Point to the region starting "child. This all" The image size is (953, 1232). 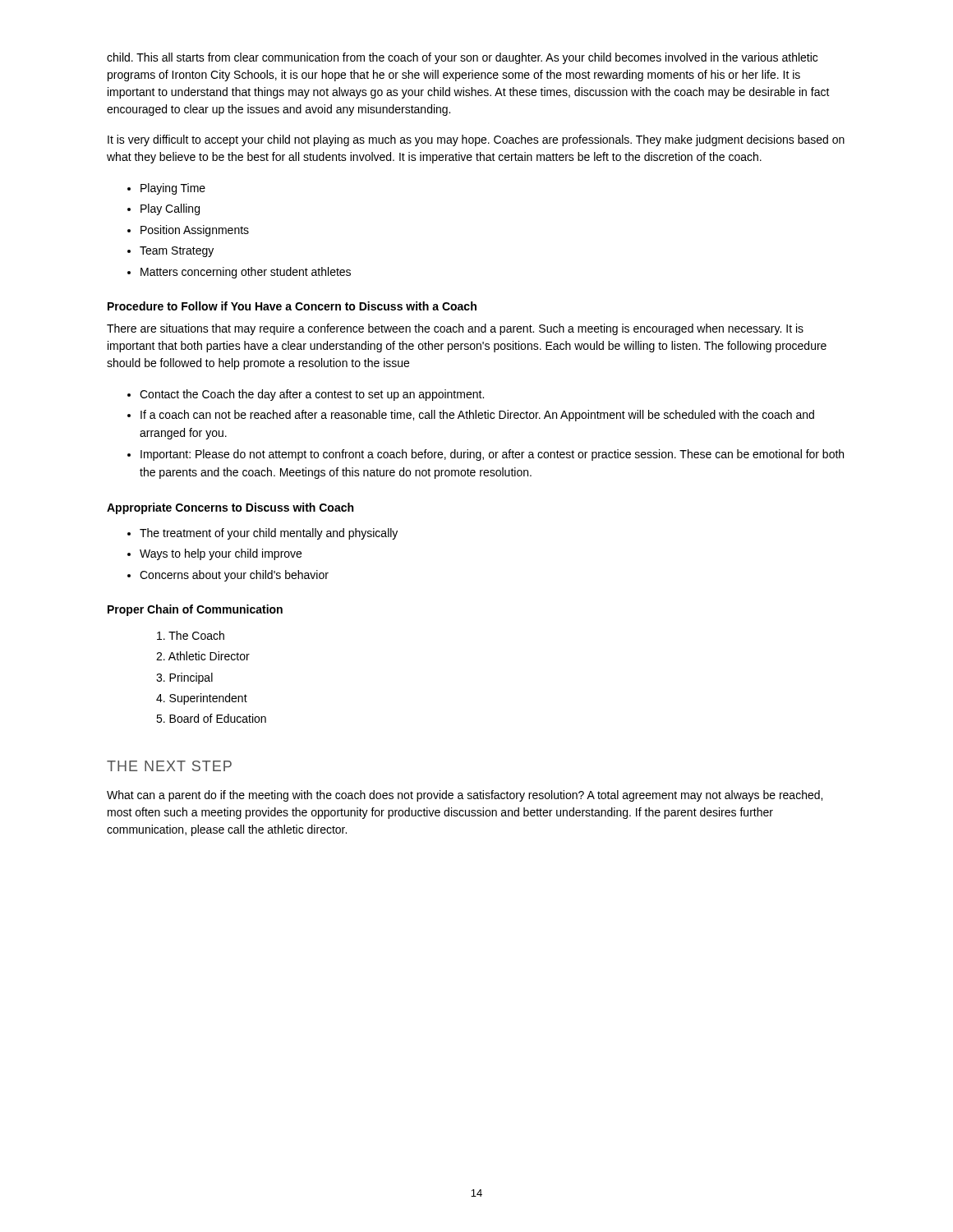point(468,83)
